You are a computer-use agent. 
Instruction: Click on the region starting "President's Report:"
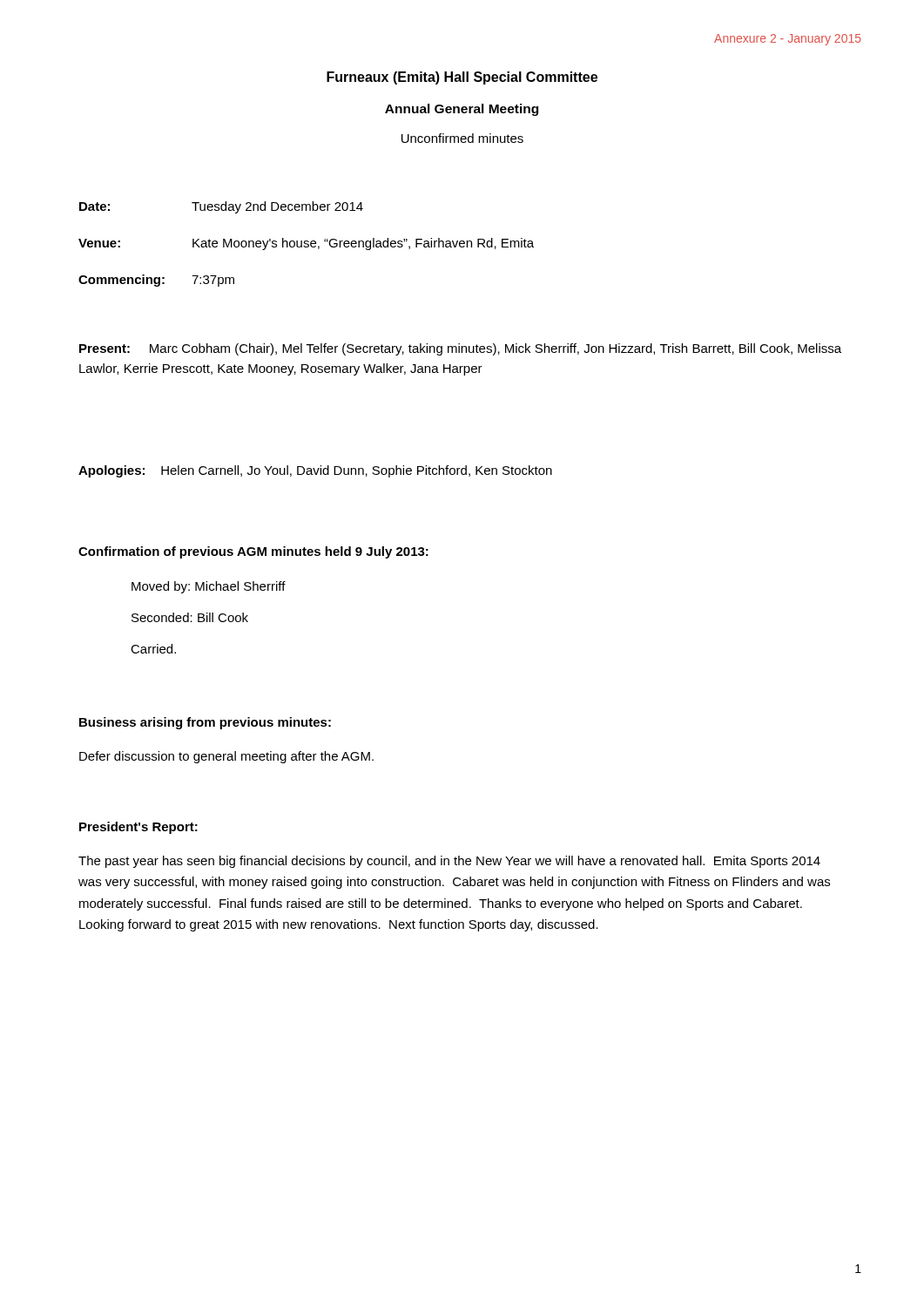pos(138,826)
